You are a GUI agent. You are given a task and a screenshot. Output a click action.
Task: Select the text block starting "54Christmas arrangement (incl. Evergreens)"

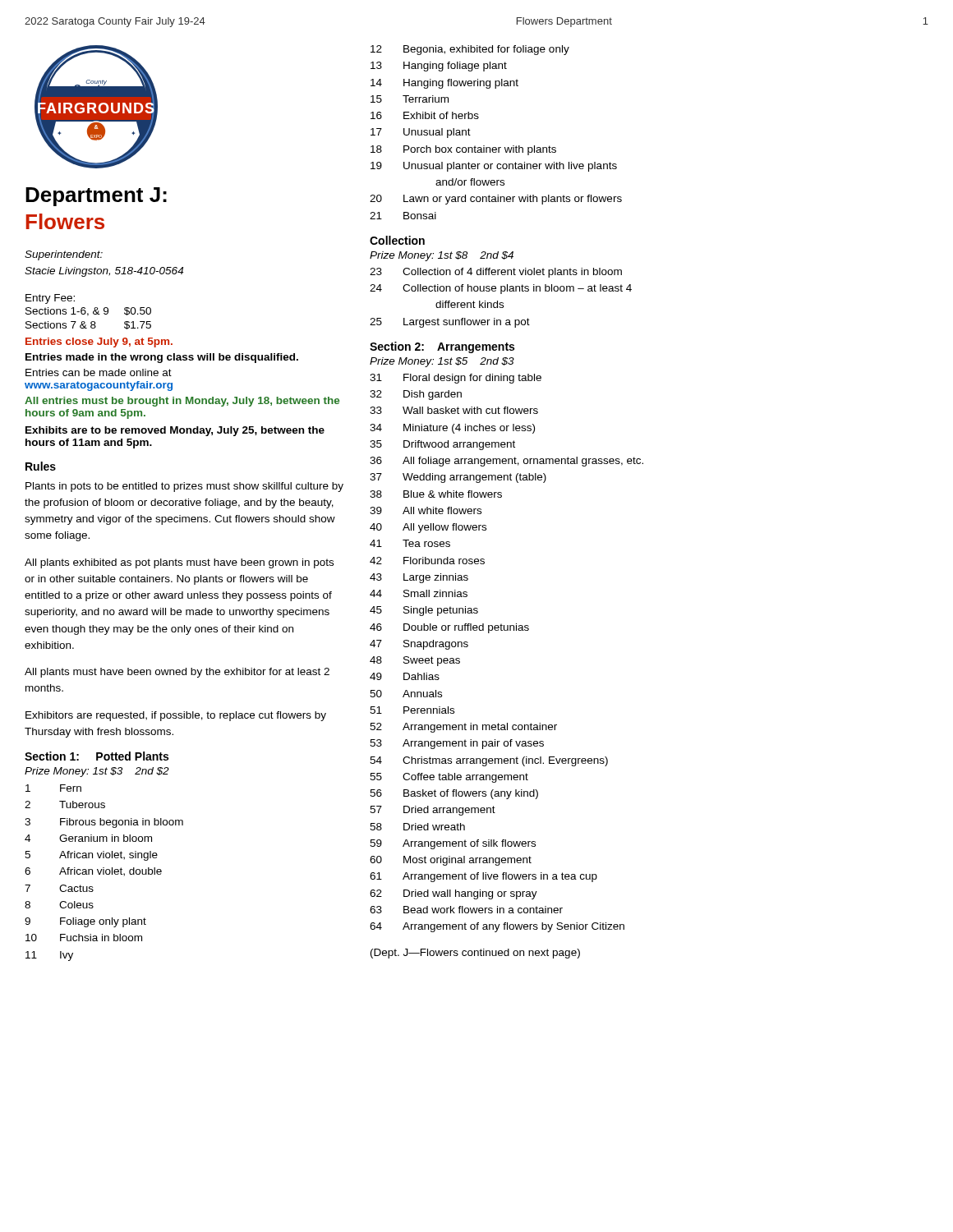pyautogui.click(x=489, y=761)
